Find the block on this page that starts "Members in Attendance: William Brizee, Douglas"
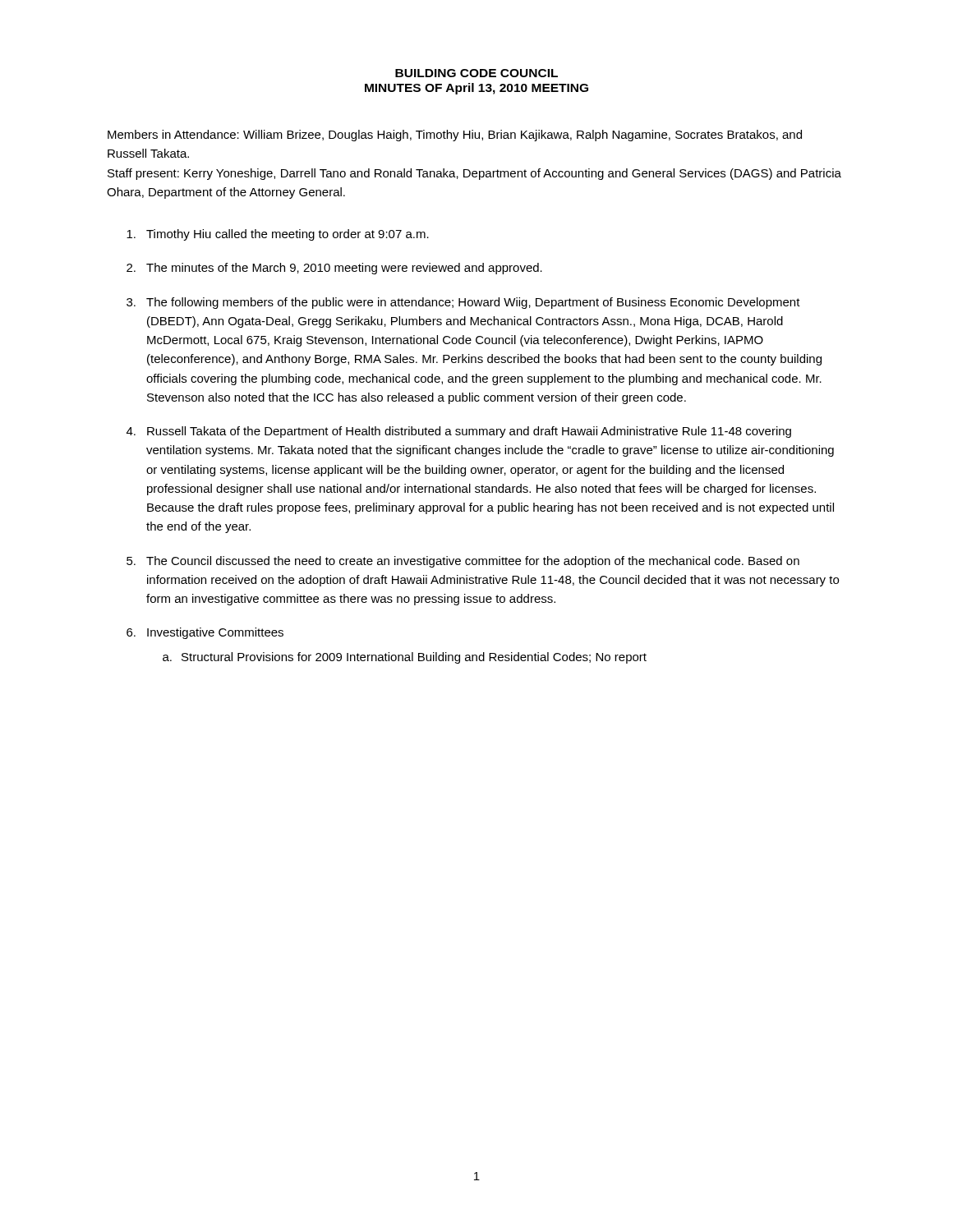The width and height of the screenshot is (953, 1232). pyautogui.click(x=474, y=163)
